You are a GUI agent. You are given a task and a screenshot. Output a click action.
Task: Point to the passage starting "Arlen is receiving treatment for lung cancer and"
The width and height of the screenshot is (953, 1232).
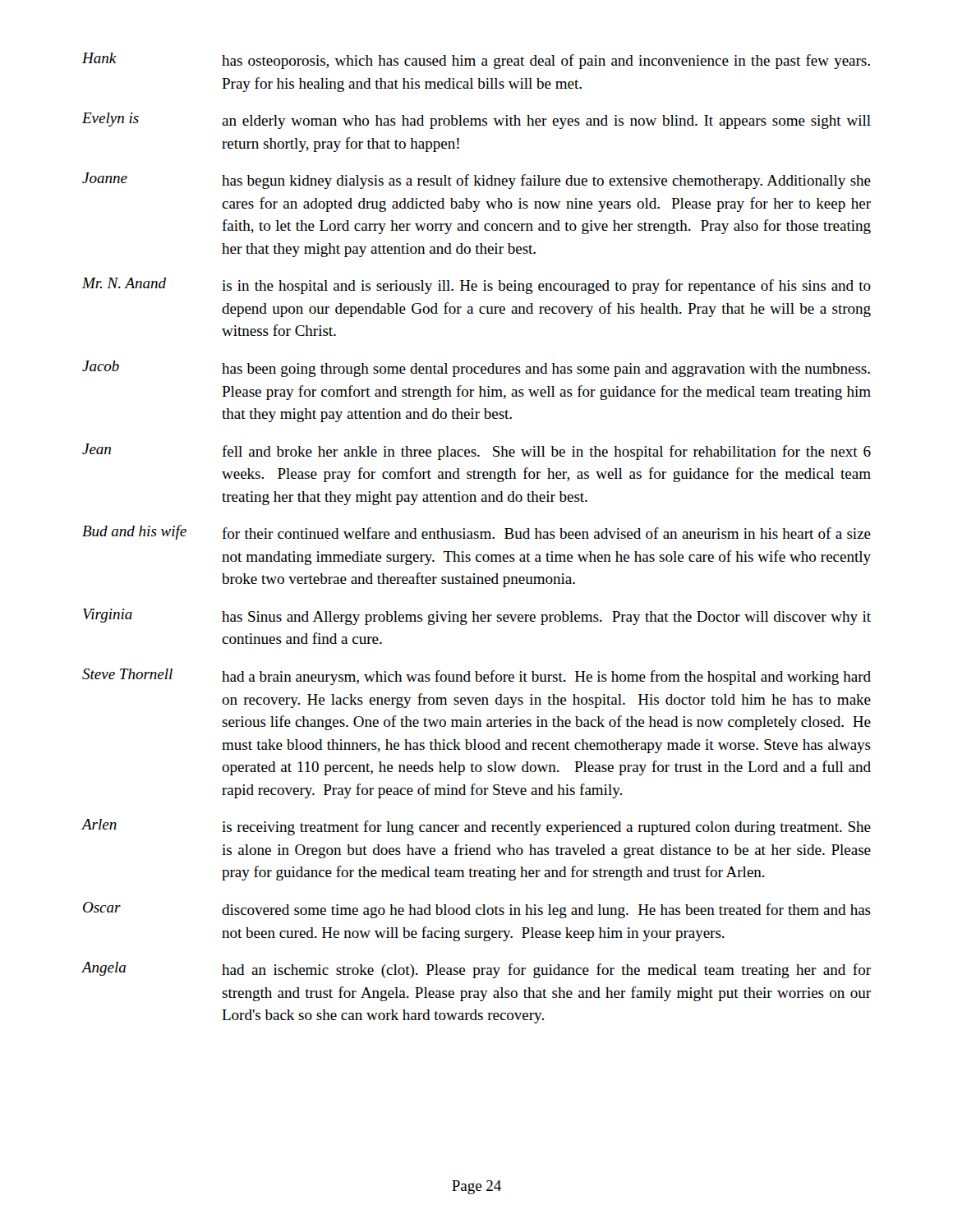(476, 850)
